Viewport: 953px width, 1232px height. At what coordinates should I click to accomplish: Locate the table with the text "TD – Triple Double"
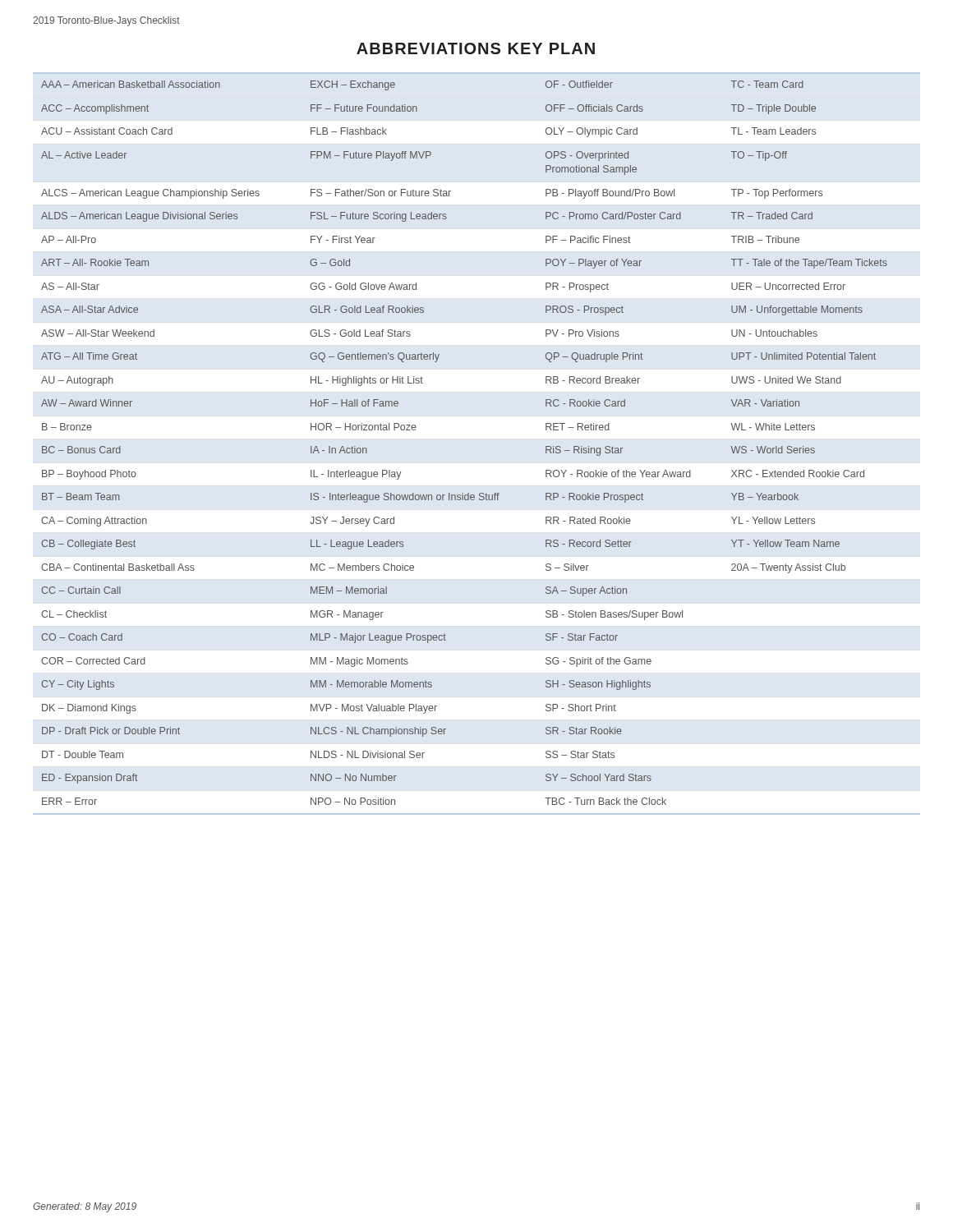[476, 444]
